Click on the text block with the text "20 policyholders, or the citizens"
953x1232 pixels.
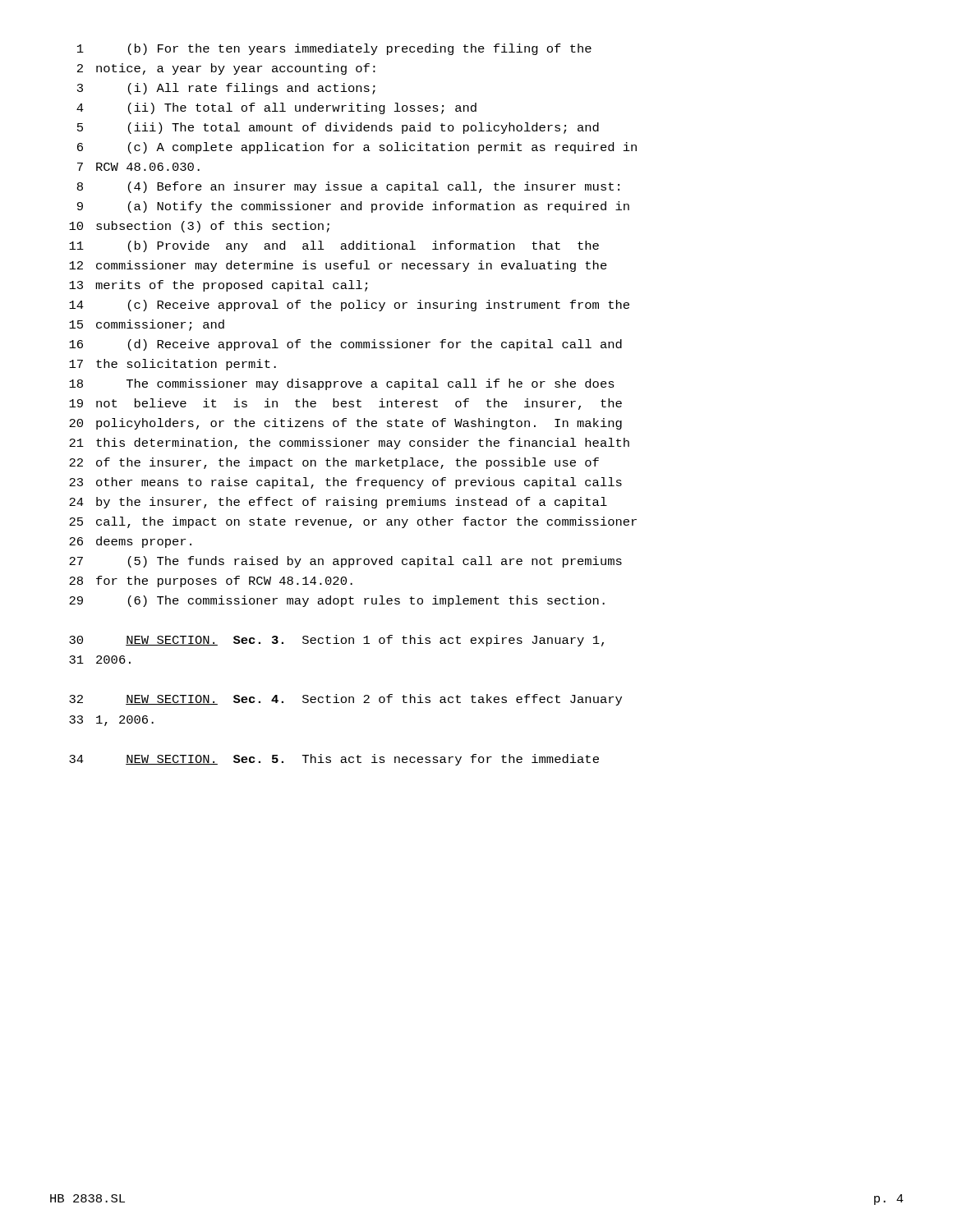coord(476,424)
